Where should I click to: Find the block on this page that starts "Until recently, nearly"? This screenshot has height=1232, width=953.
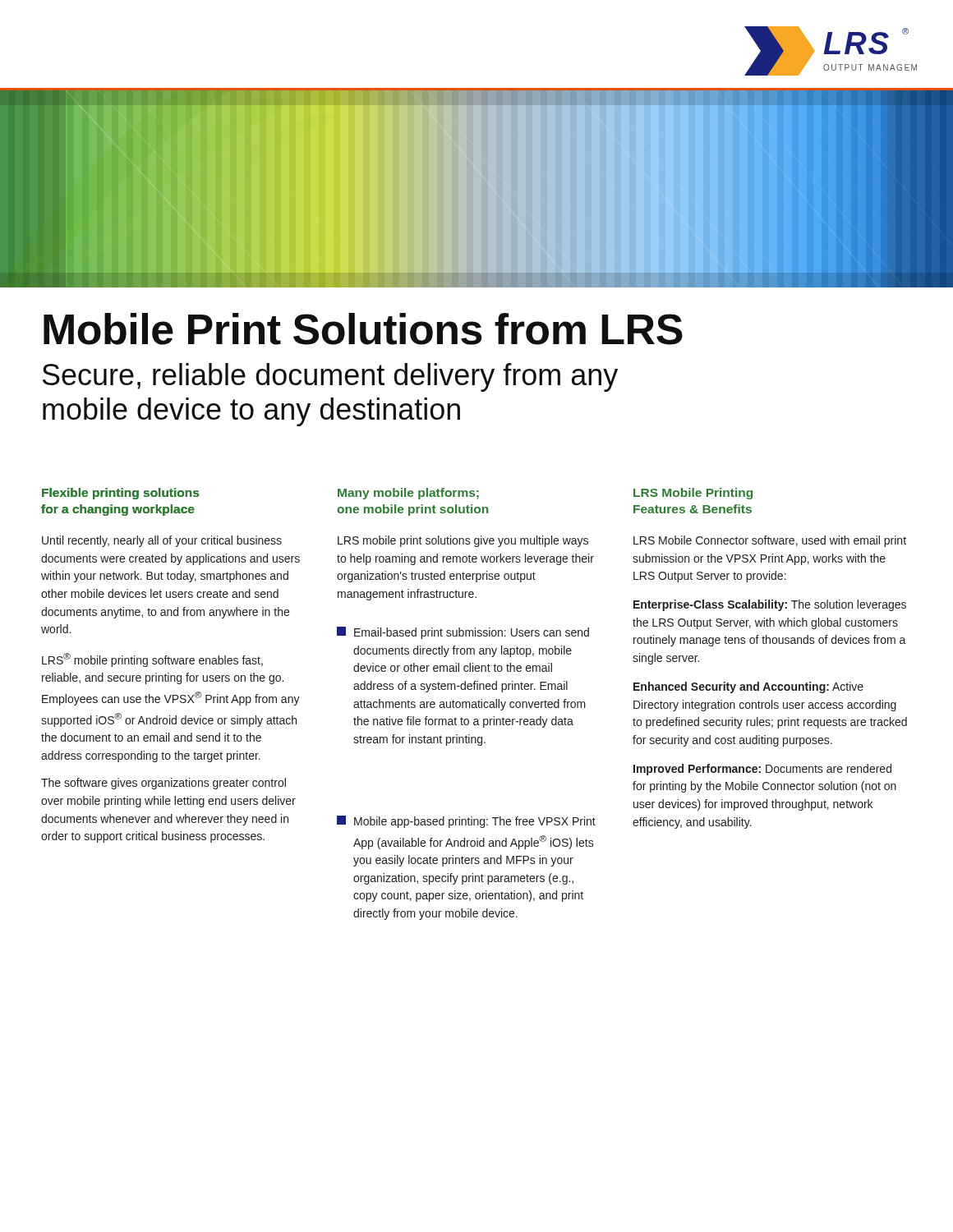171,689
